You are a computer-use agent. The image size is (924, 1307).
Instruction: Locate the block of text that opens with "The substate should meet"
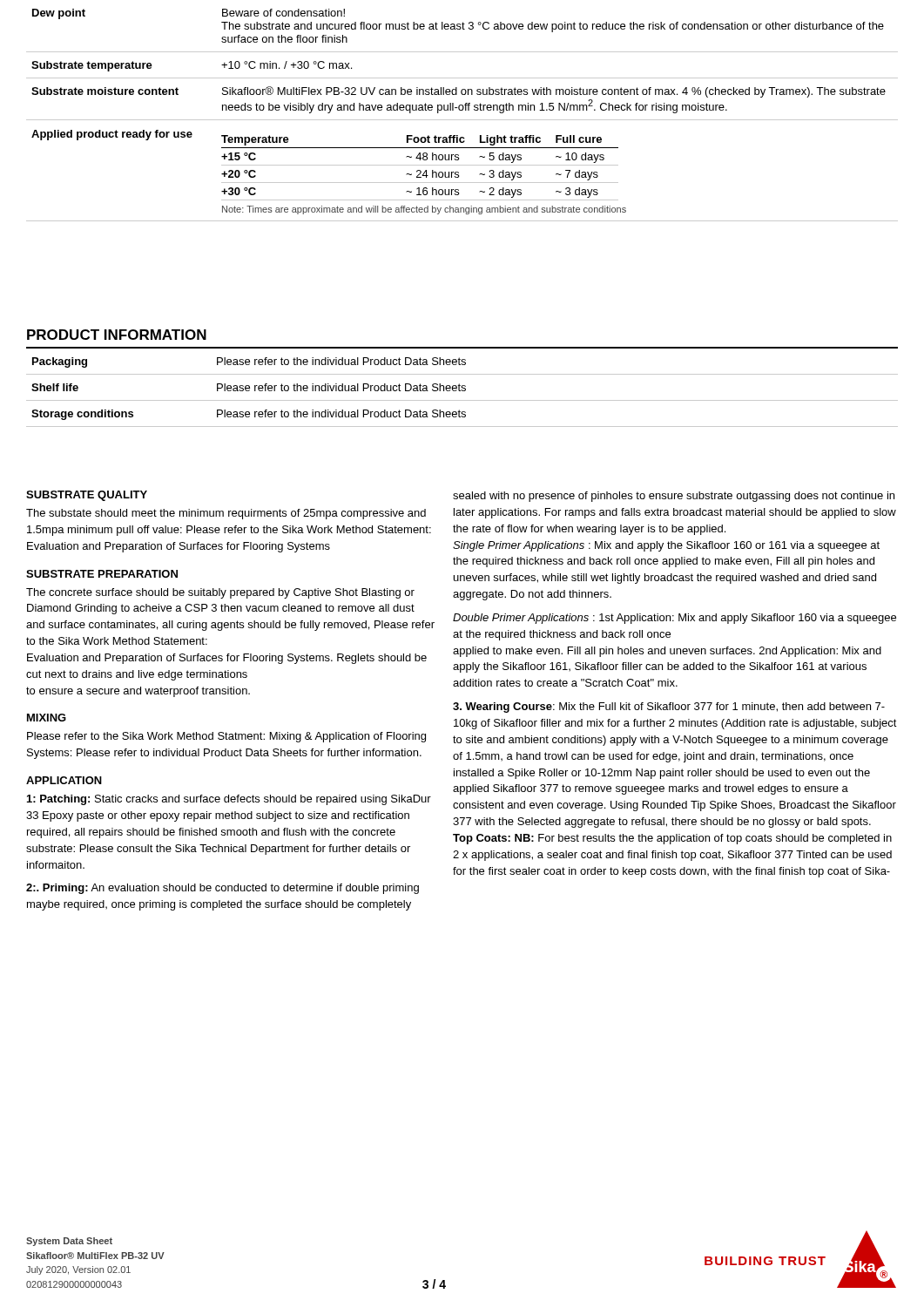click(x=229, y=529)
